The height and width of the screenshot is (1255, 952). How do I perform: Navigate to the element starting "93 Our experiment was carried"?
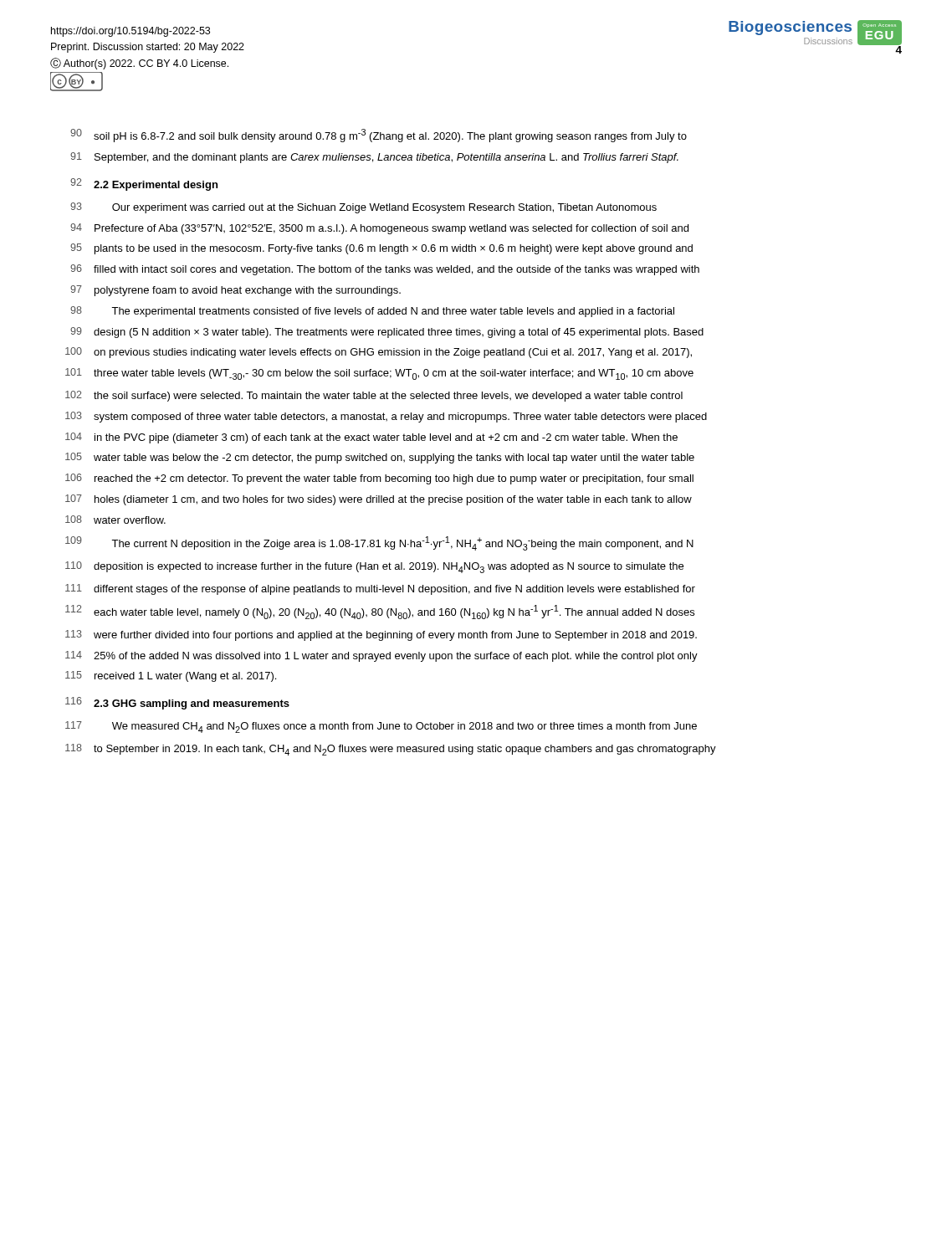(476, 208)
